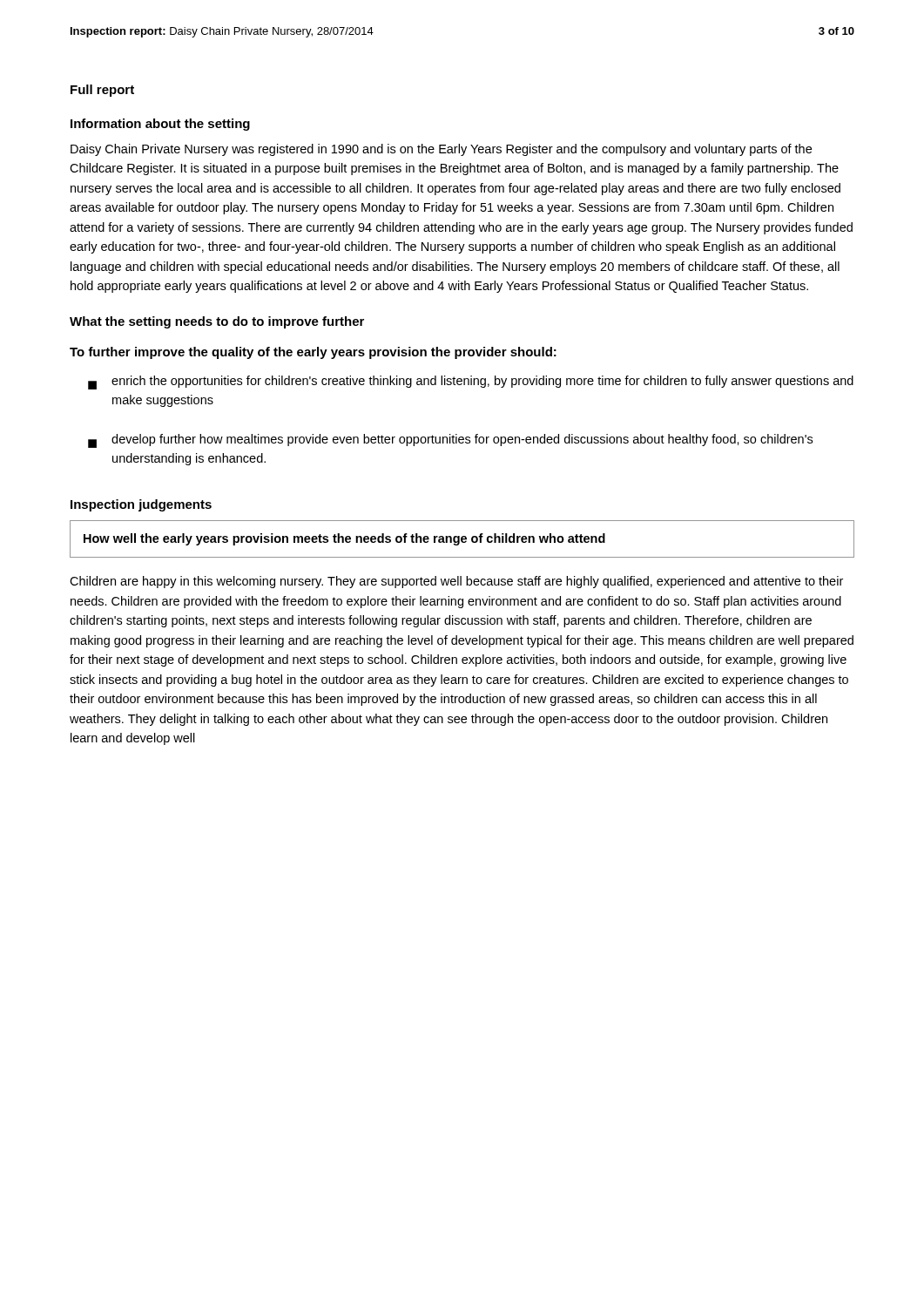Locate the text block starting "Full report"
The width and height of the screenshot is (924, 1307).
(102, 89)
